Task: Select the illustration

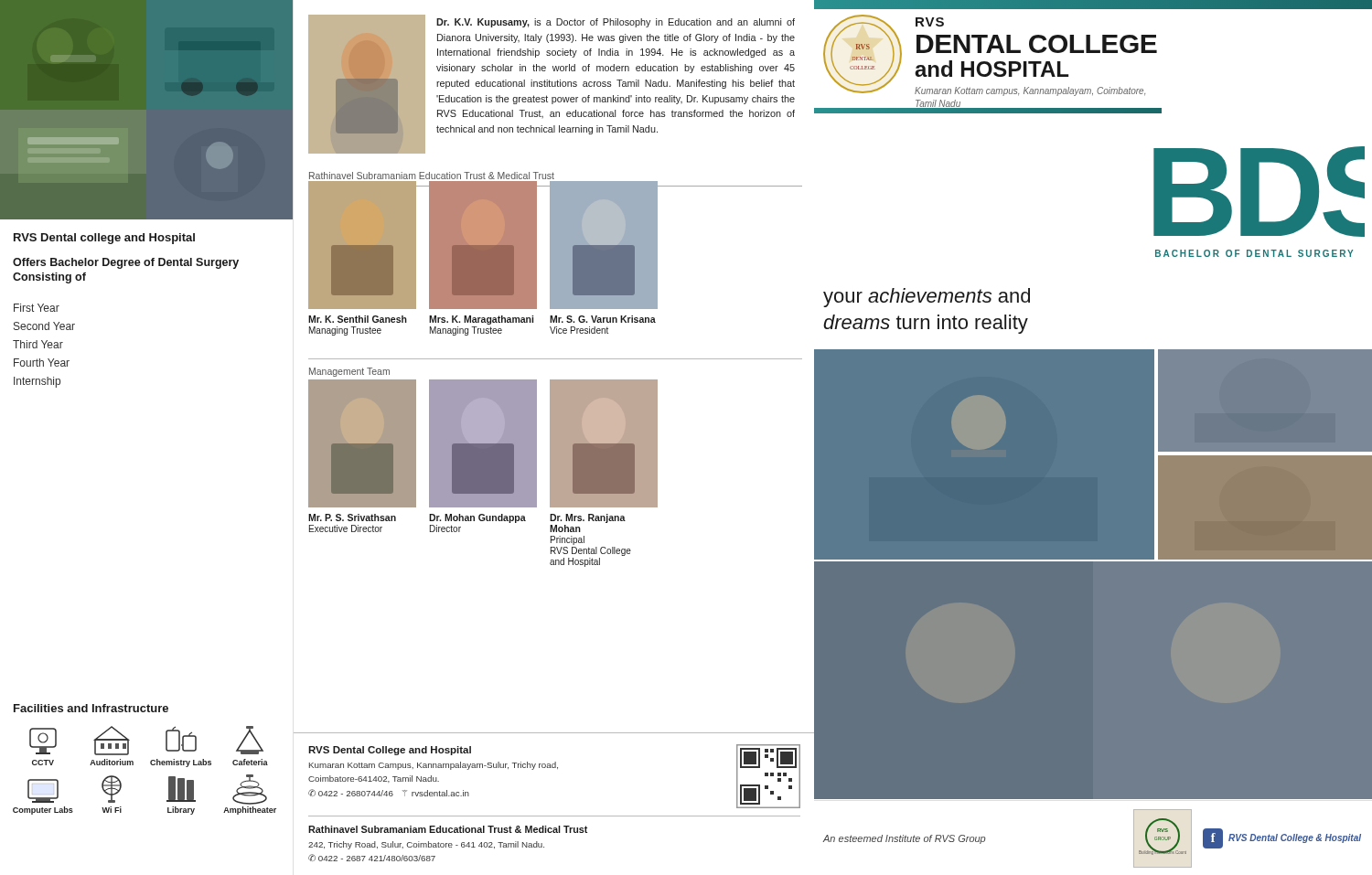Action: [x=146, y=797]
